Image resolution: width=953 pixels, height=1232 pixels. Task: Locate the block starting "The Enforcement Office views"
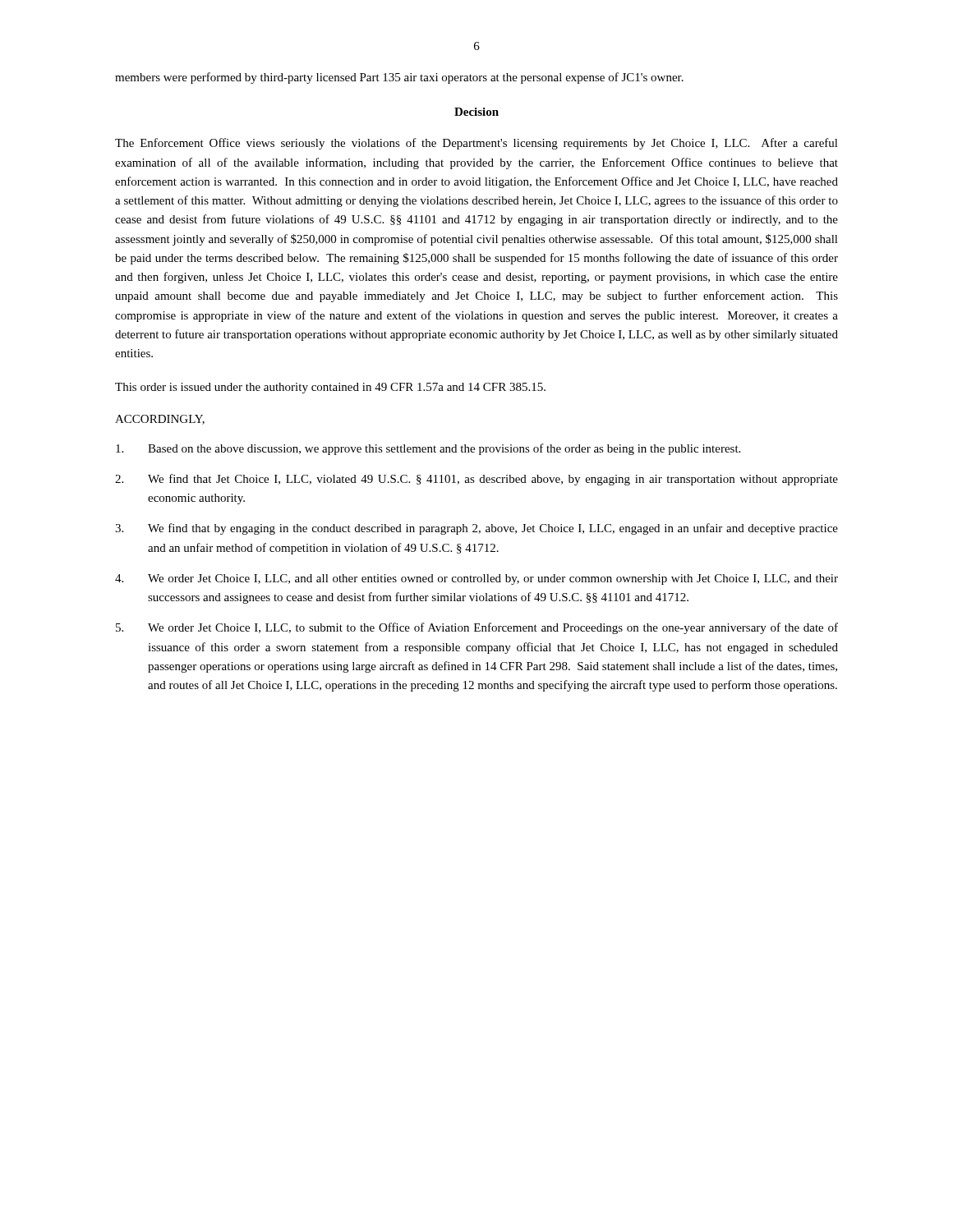pyautogui.click(x=476, y=248)
